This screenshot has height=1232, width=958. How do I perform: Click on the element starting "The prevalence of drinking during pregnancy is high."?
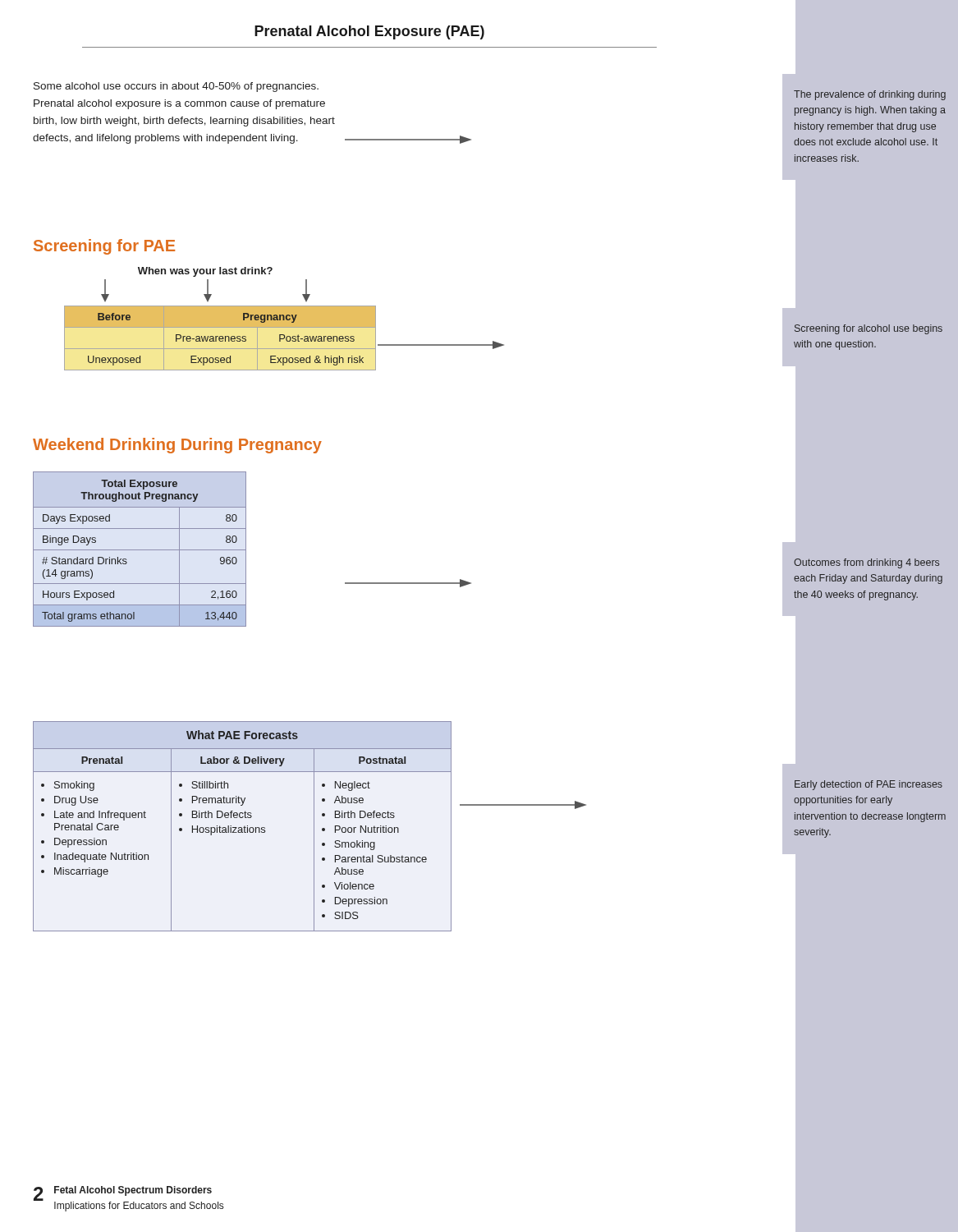[x=870, y=126]
